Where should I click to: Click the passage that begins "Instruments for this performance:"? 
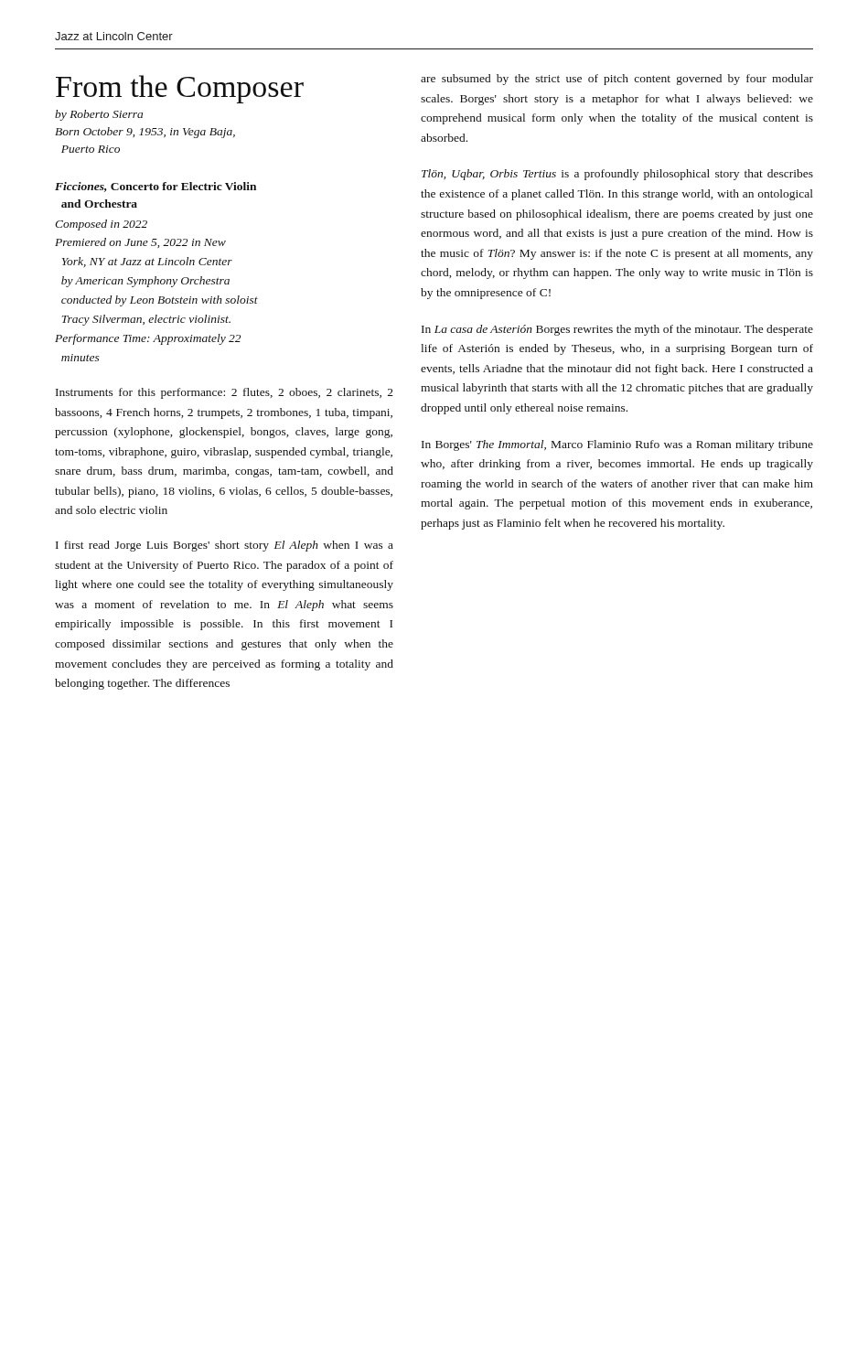point(224,451)
